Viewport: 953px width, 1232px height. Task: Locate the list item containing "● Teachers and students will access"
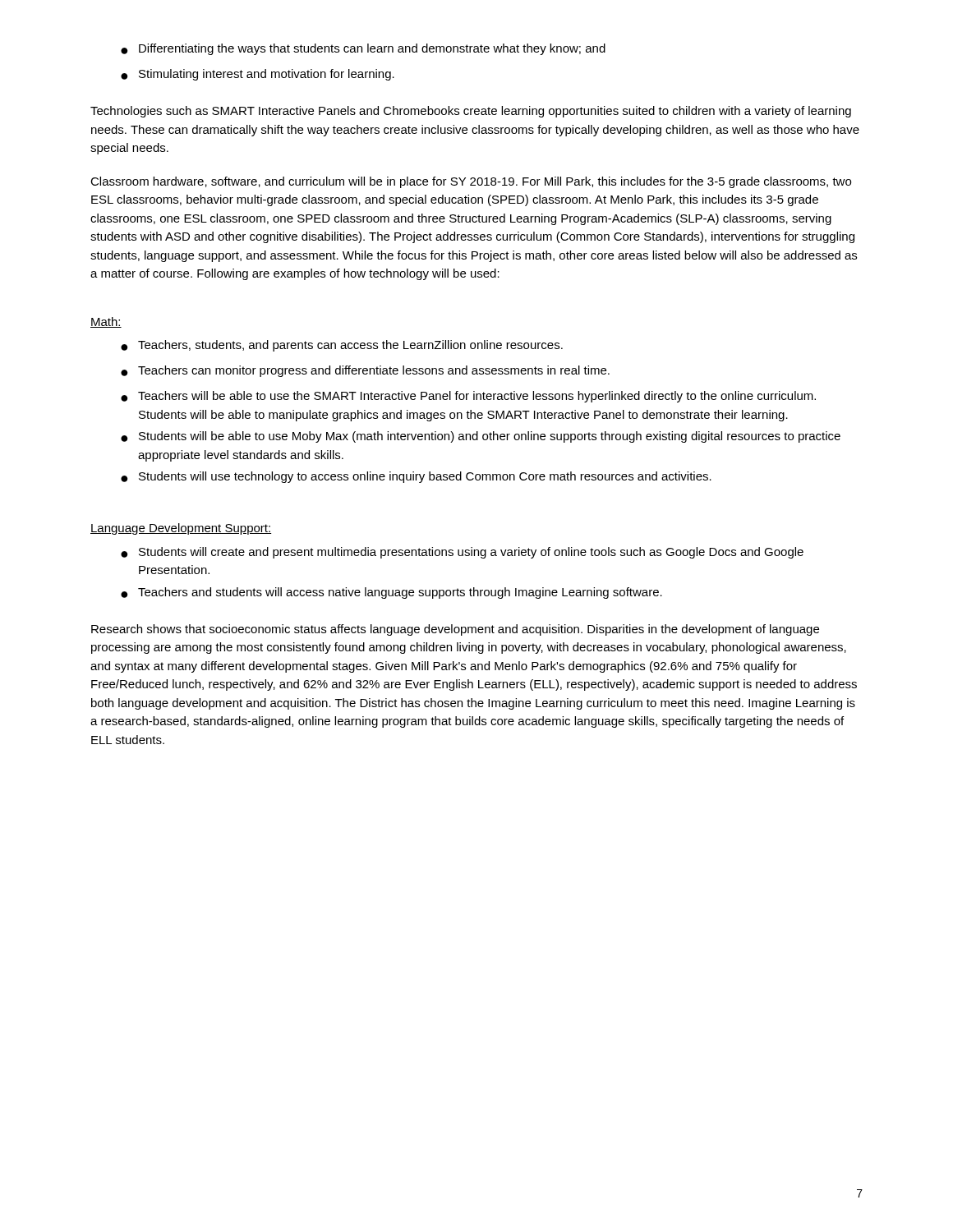pyautogui.click(x=491, y=594)
